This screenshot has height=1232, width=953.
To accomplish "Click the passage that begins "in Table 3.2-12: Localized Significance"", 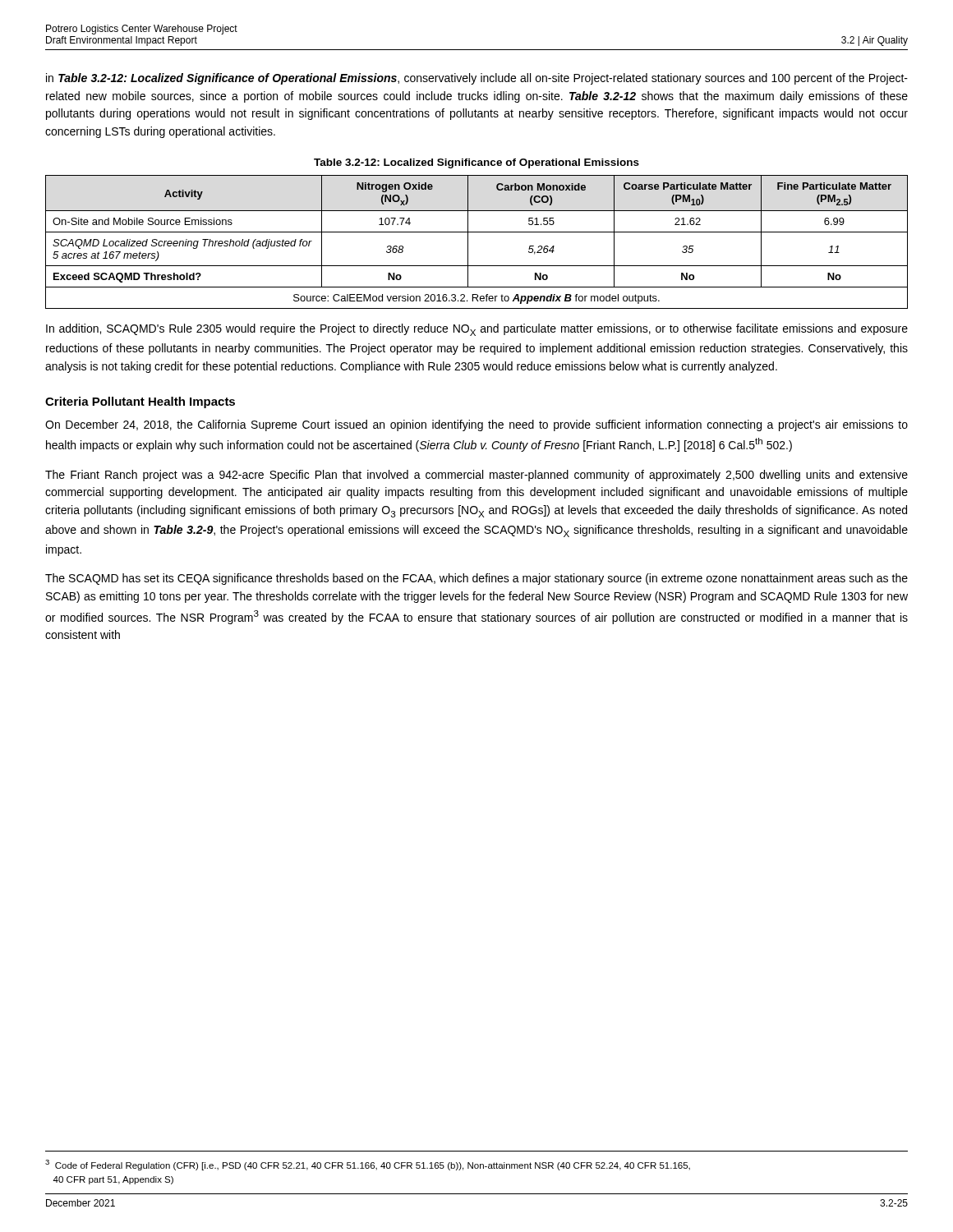I will coord(476,105).
